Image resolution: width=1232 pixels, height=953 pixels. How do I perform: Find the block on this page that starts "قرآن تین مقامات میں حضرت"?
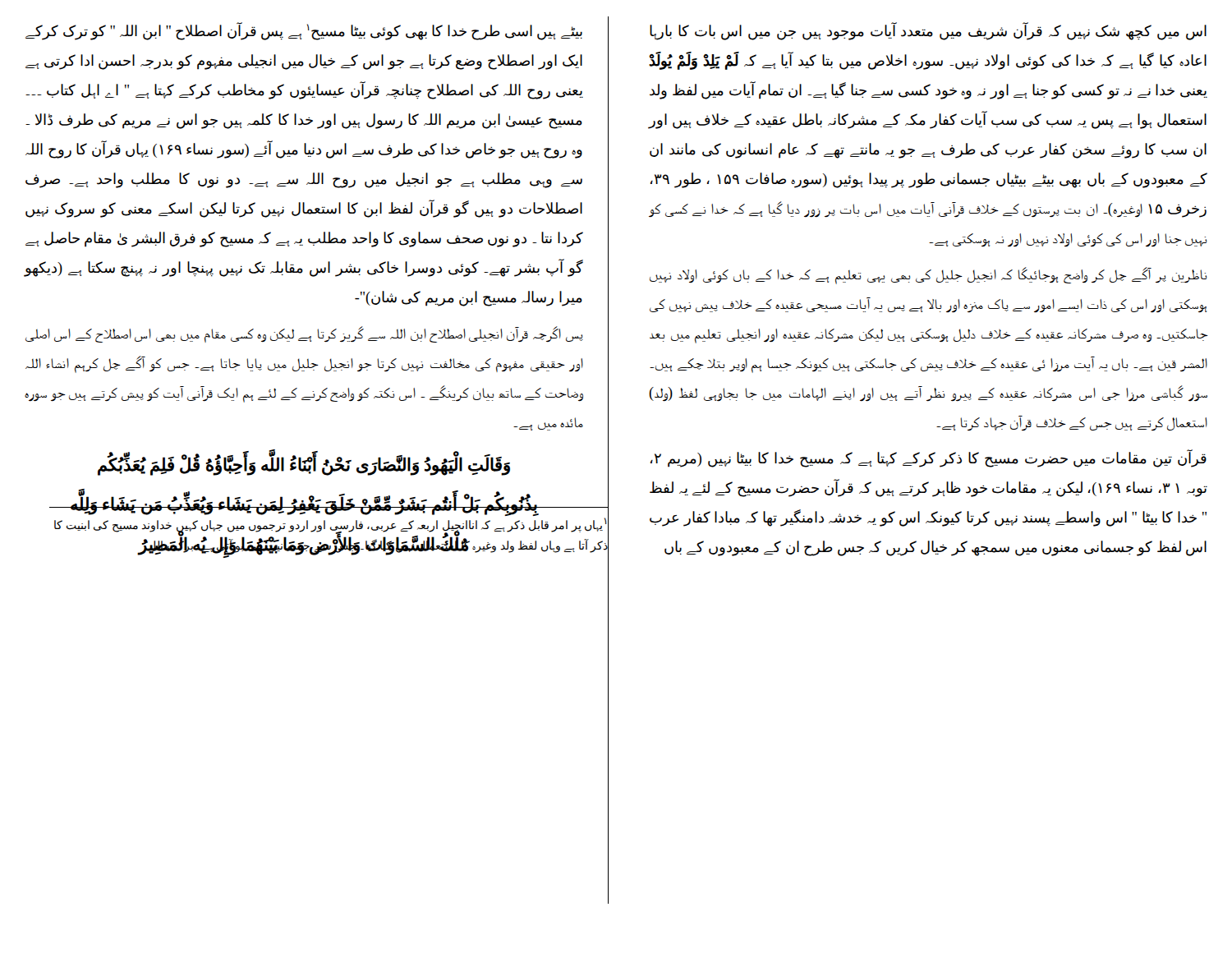pyautogui.click(x=928, y=503)
